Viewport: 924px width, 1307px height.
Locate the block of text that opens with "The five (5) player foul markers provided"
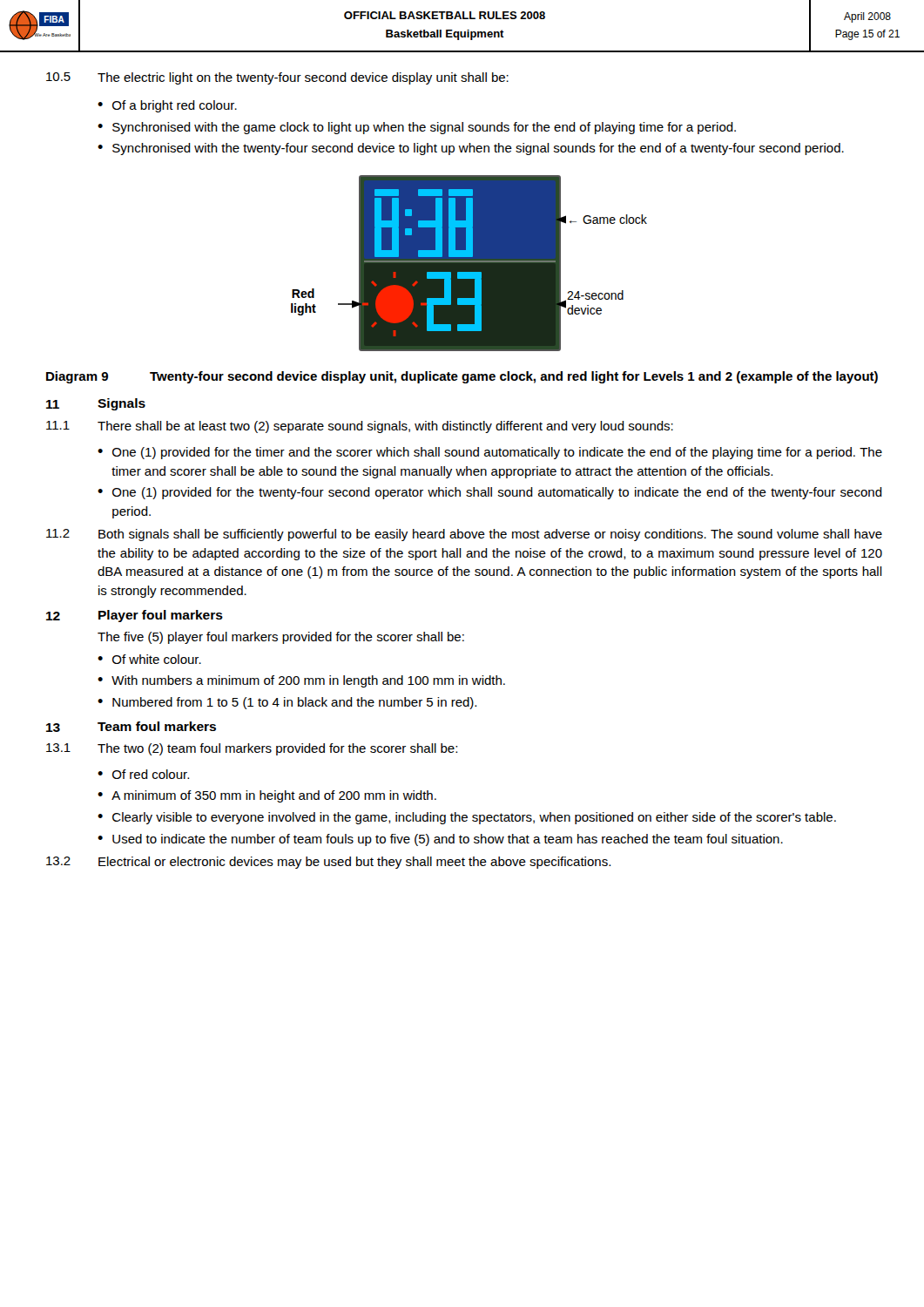click(281, 636)
